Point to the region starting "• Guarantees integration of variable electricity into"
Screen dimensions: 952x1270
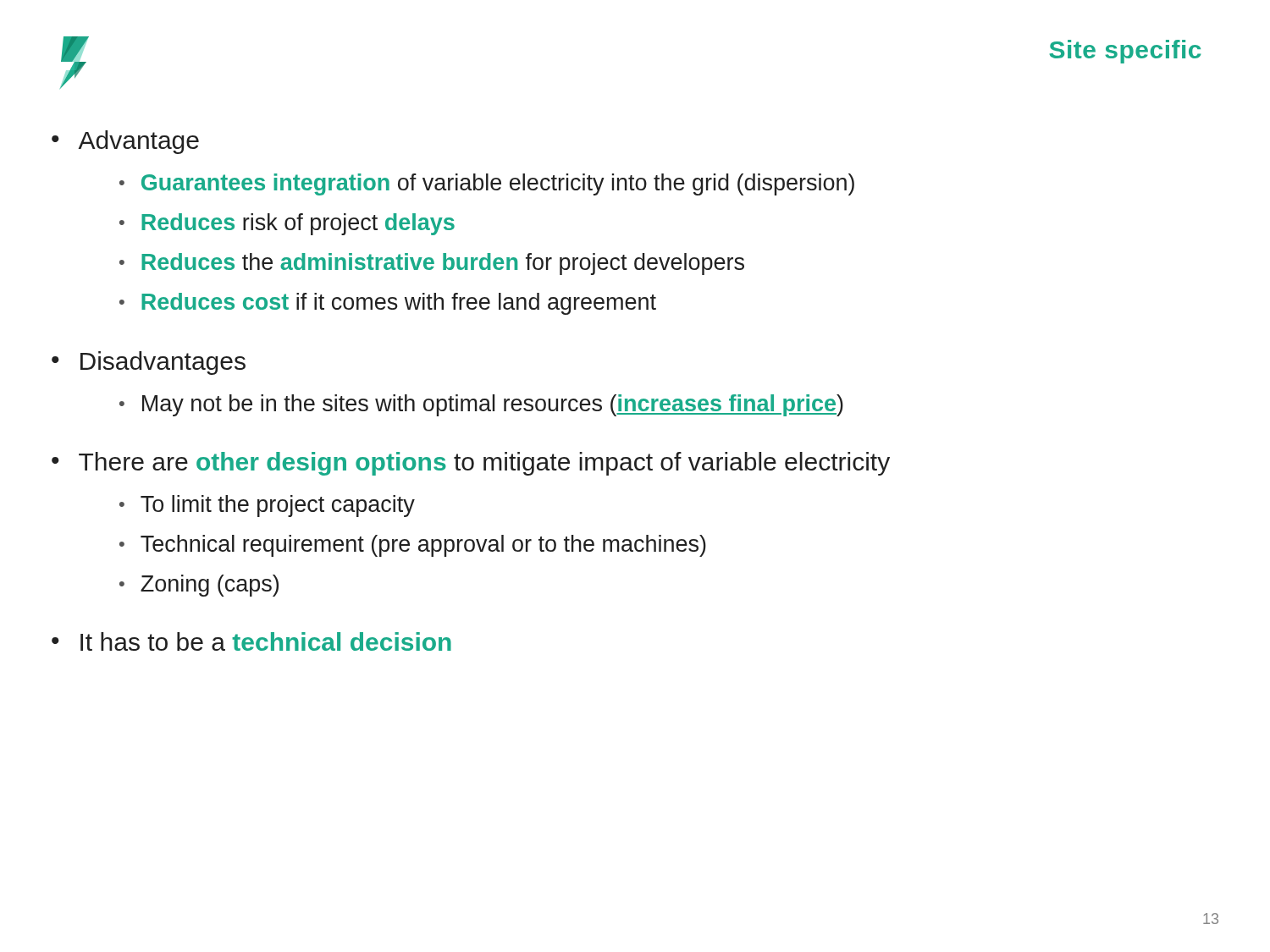487,183
